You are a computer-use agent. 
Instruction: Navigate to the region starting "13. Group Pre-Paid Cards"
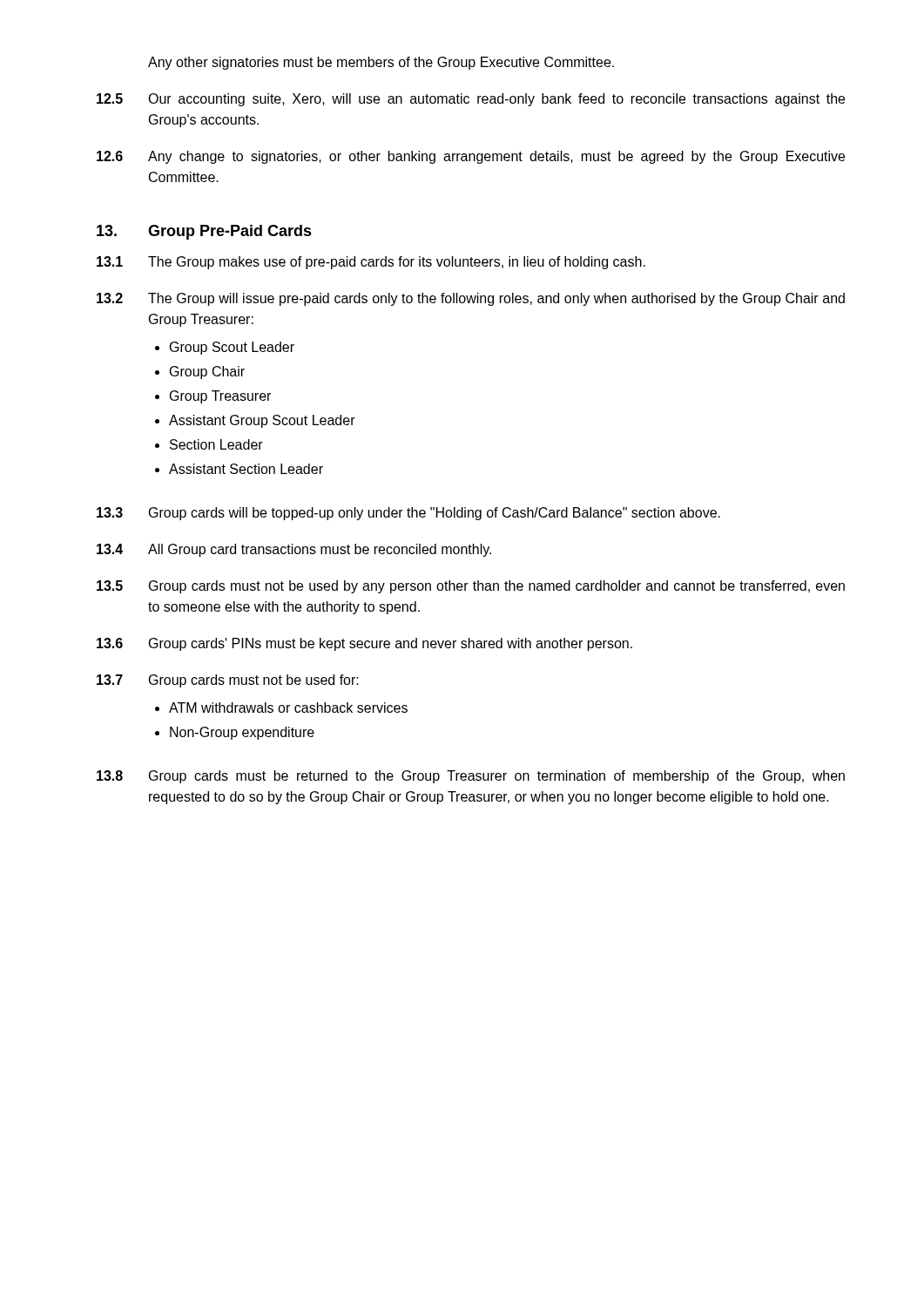204,231
